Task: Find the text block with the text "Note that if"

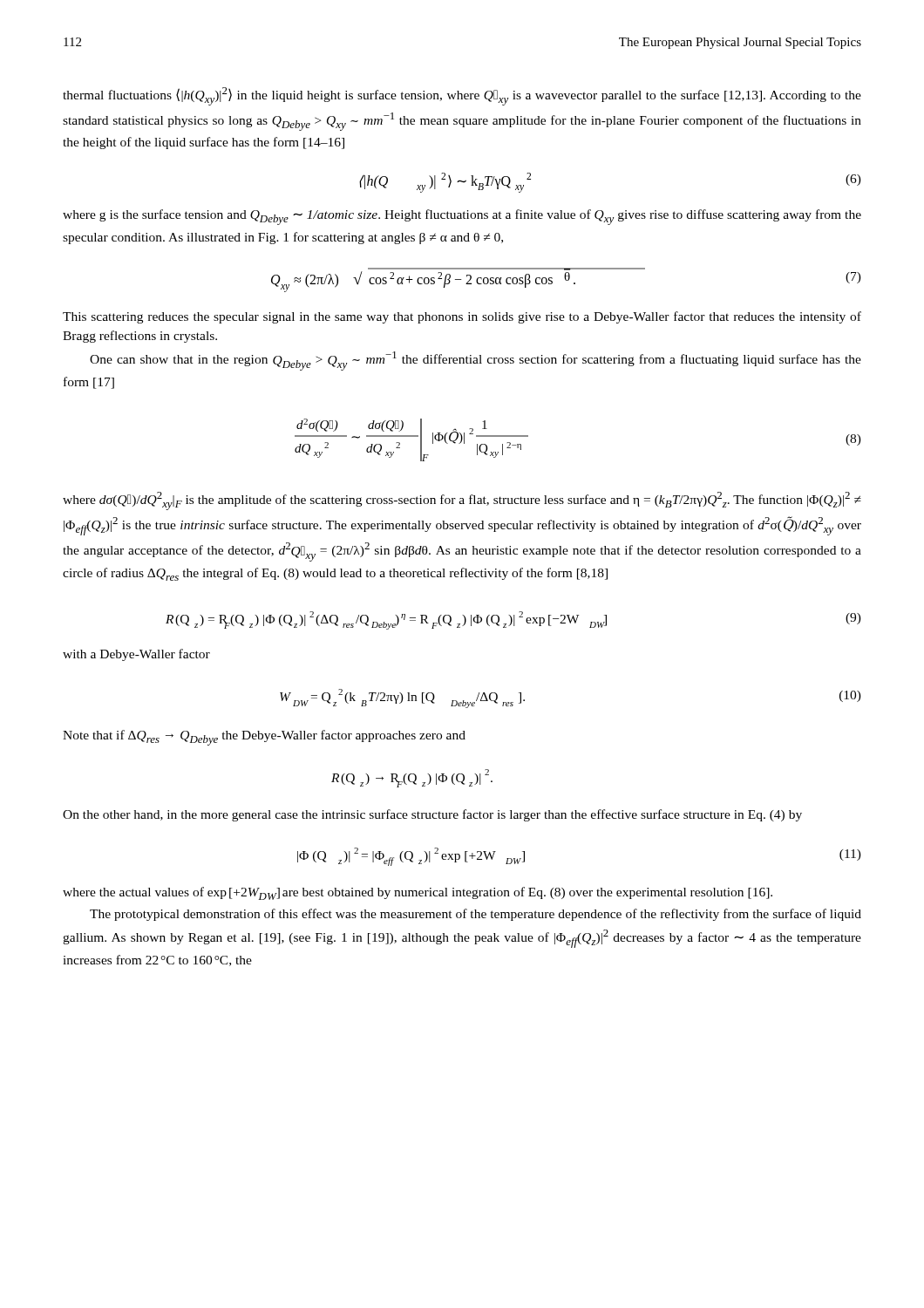Action: (x=462, y=736)
